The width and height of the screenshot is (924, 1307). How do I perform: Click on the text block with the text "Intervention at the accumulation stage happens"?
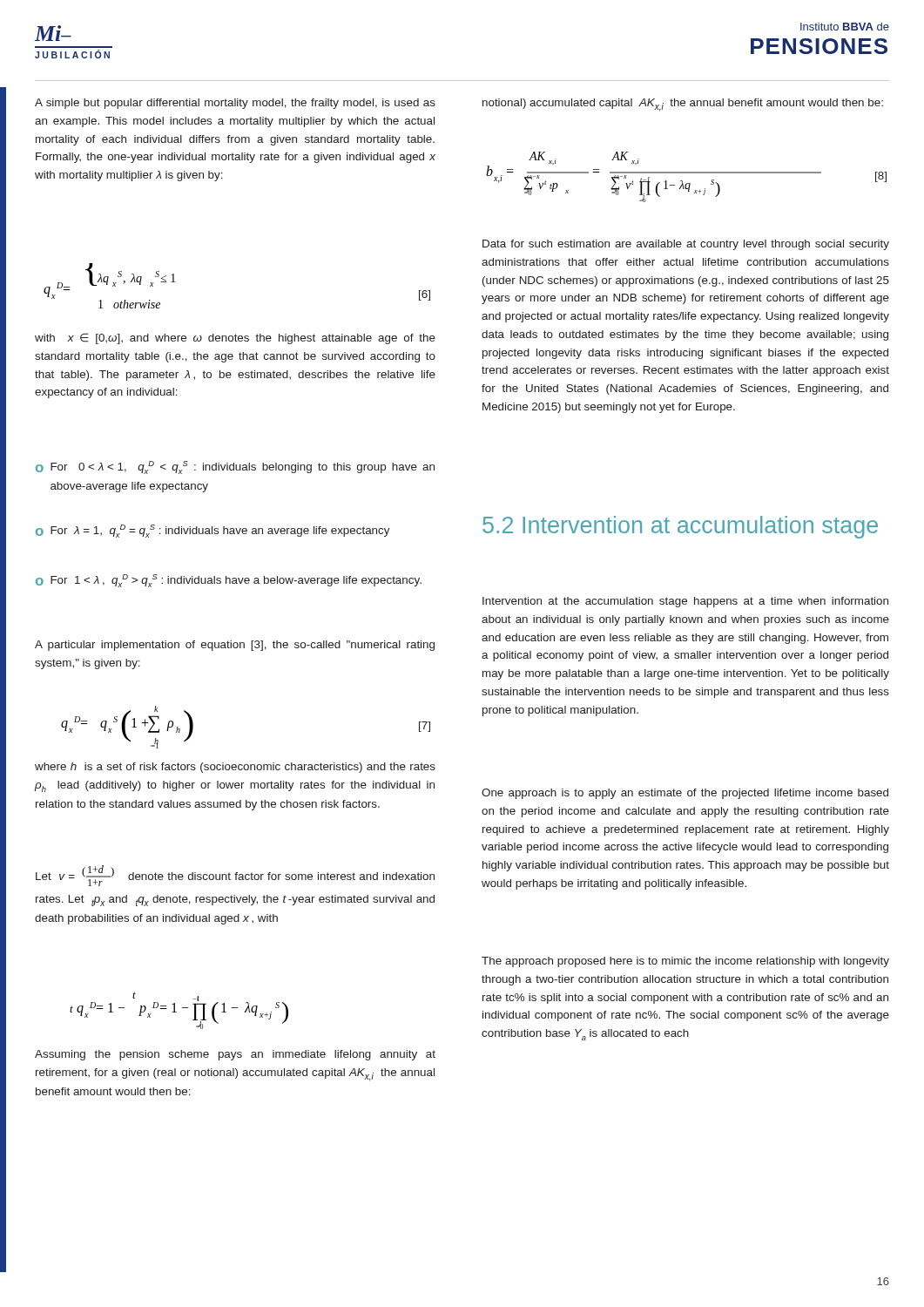(x=685, y=655)
